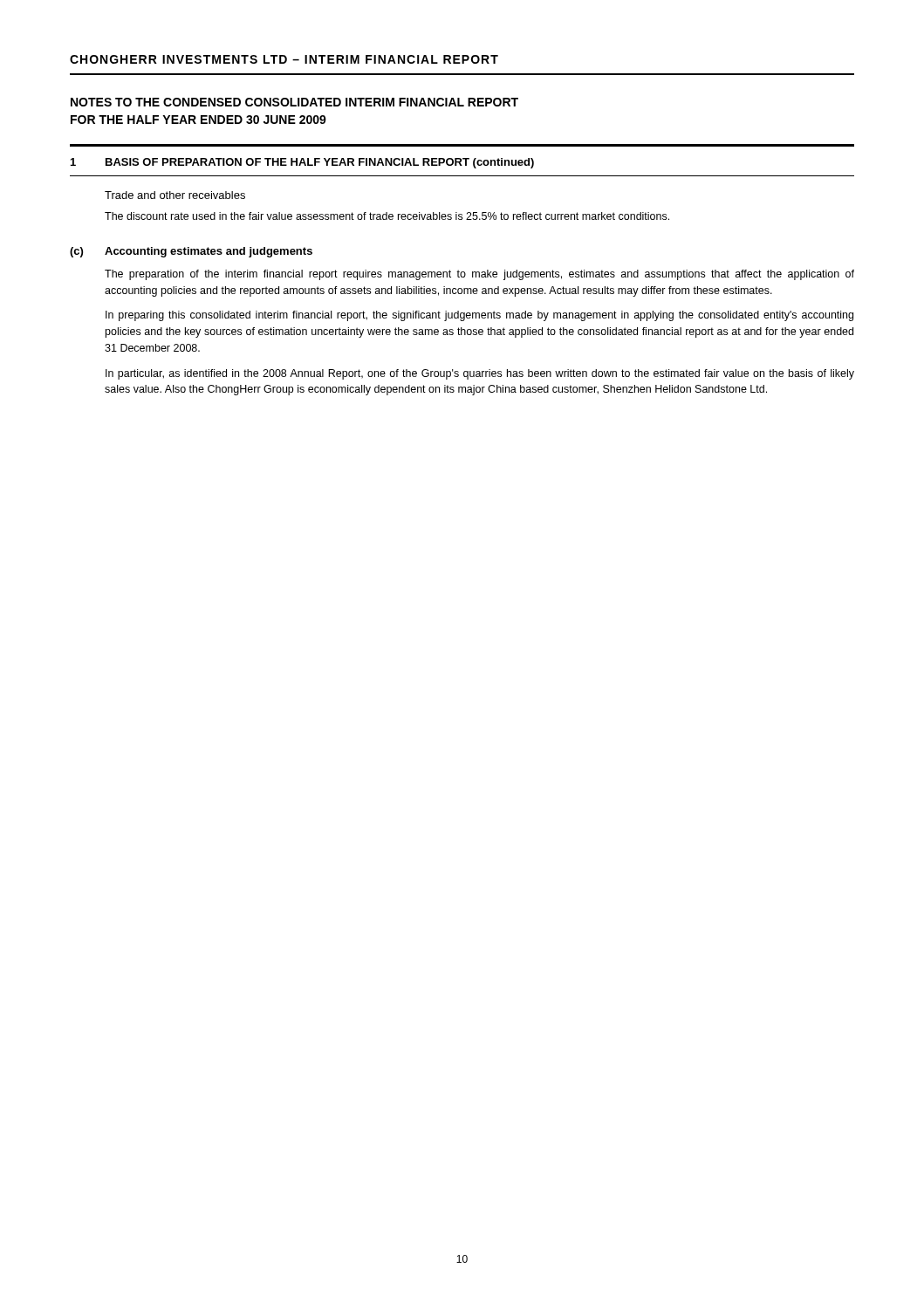This screenshot has width=924, height=1309.
Task: Find the block on this page that starts "The discount rate used in the"
Action: (x=387, y=217)
